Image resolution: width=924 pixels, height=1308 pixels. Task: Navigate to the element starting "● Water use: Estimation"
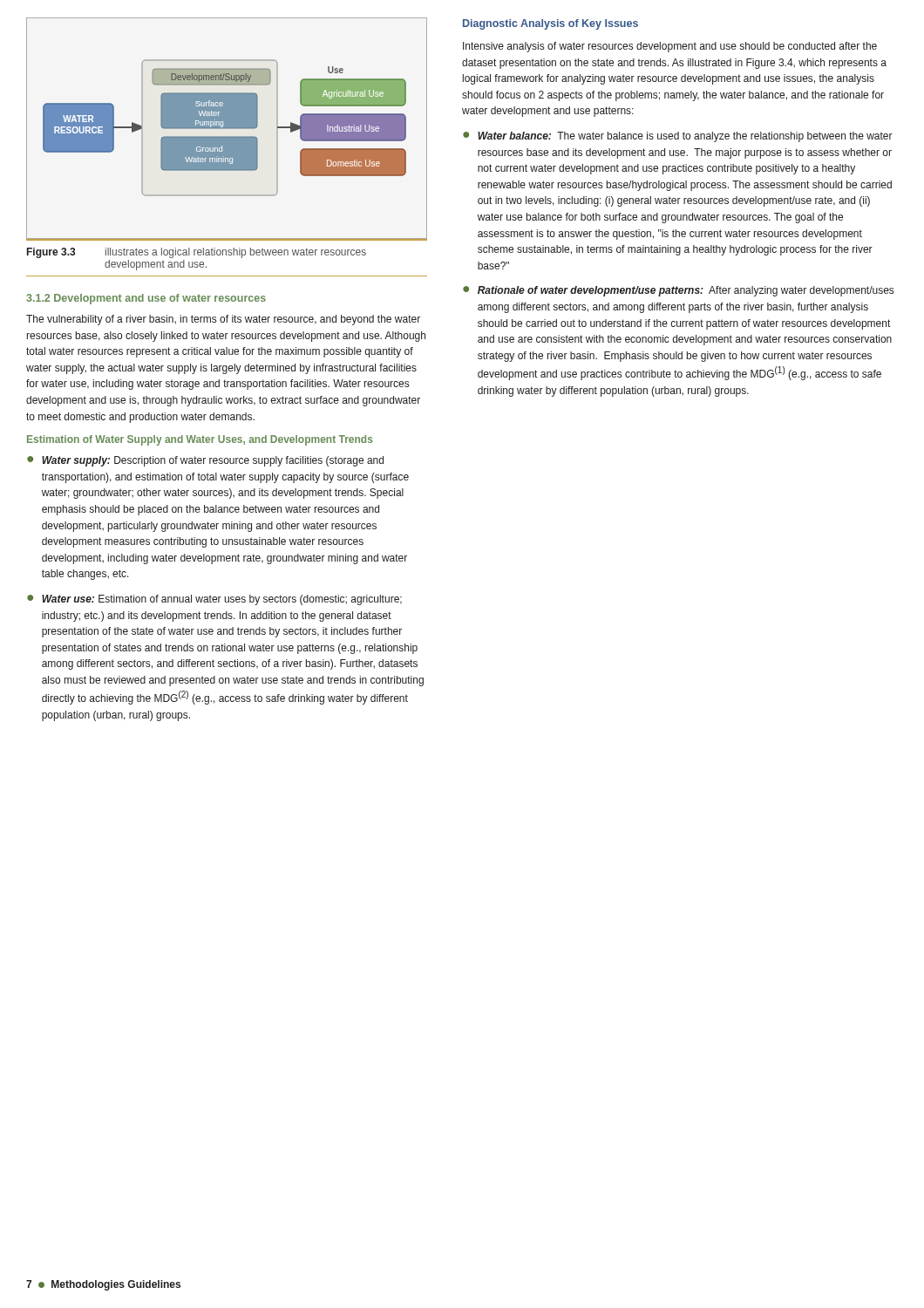(227, 657)
